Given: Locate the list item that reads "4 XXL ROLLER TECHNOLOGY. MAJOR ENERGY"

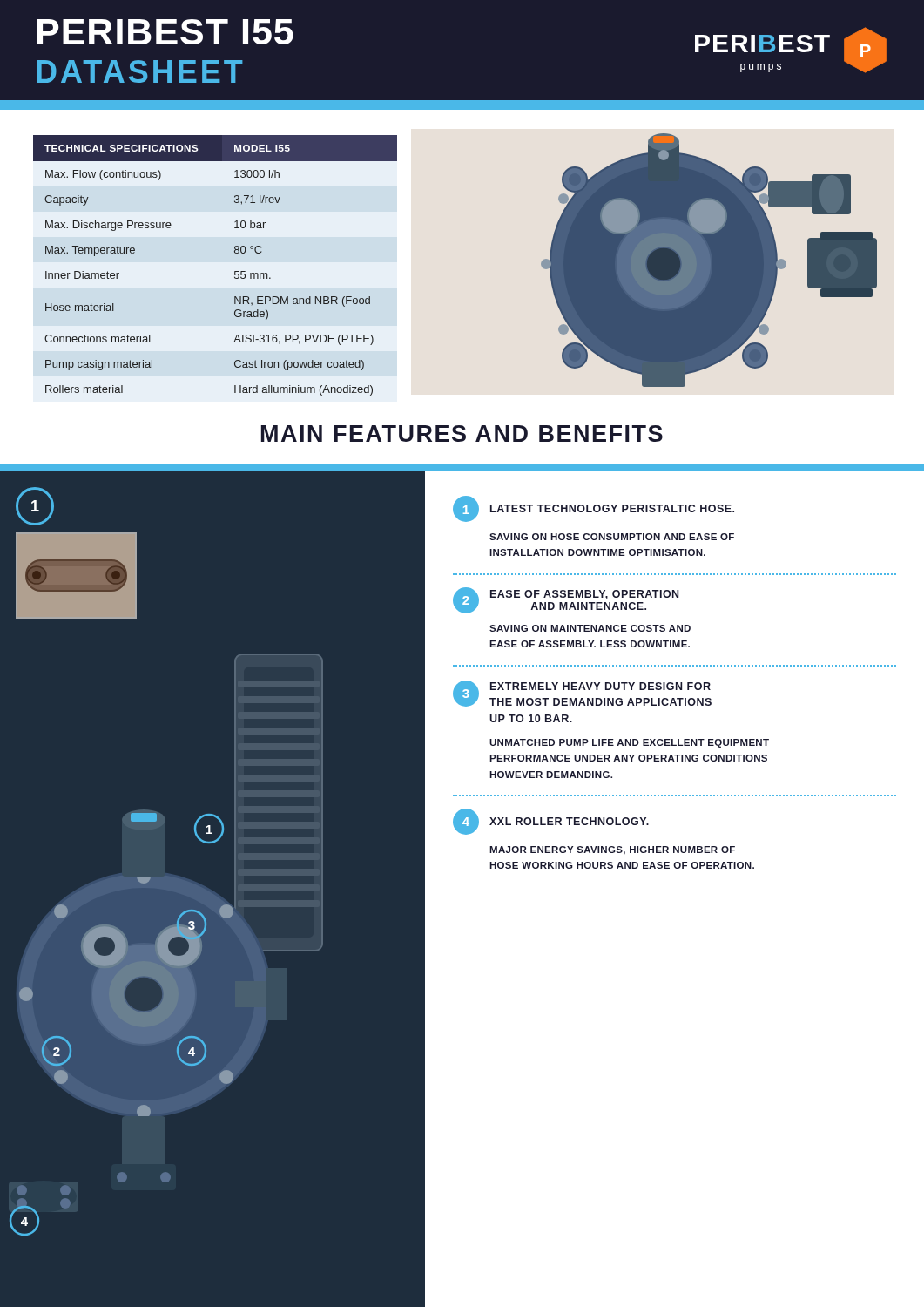Looking at the screenshot, I should click(674, 841).
